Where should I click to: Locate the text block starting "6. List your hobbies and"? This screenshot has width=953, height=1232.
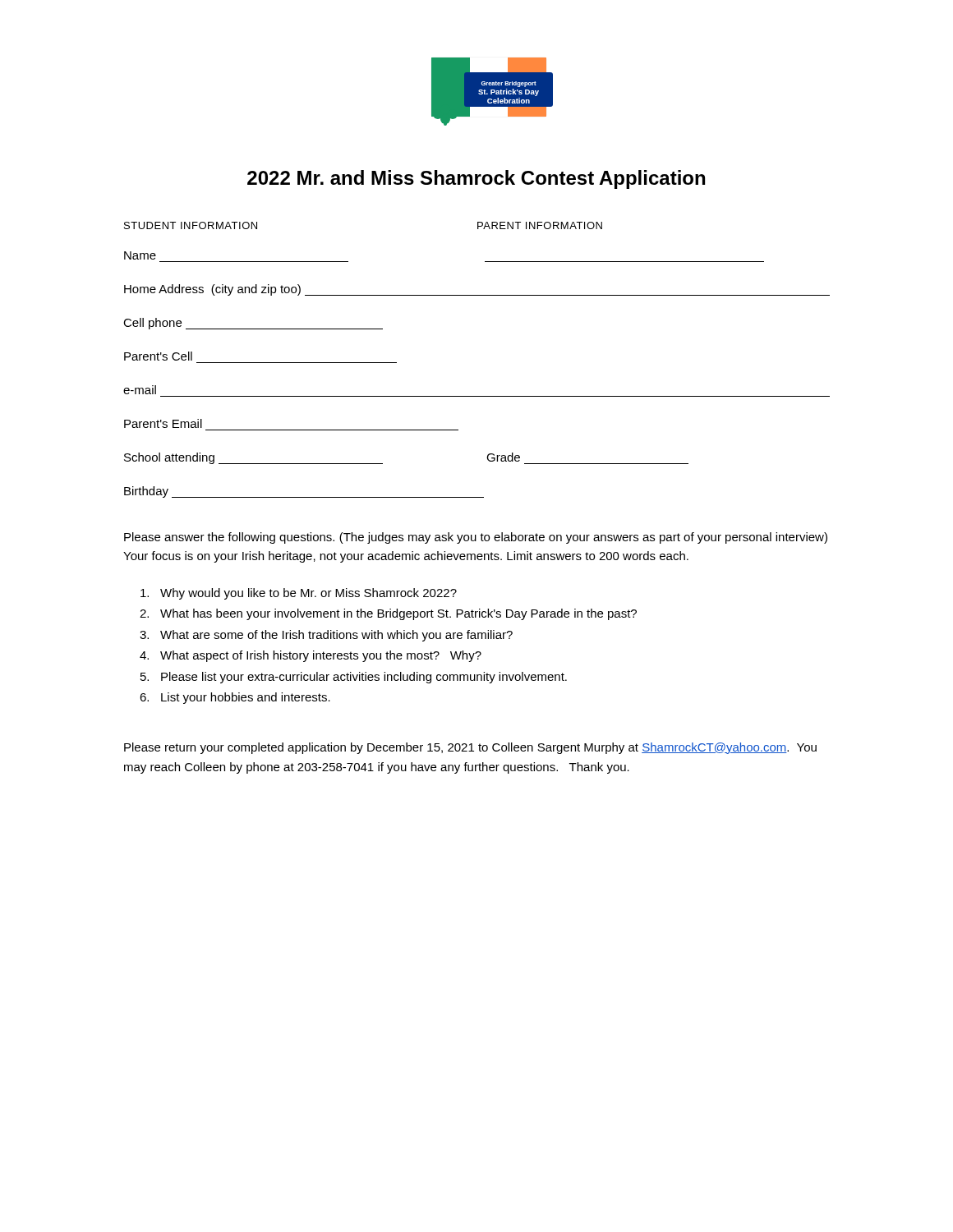click(x=235, y=697)
